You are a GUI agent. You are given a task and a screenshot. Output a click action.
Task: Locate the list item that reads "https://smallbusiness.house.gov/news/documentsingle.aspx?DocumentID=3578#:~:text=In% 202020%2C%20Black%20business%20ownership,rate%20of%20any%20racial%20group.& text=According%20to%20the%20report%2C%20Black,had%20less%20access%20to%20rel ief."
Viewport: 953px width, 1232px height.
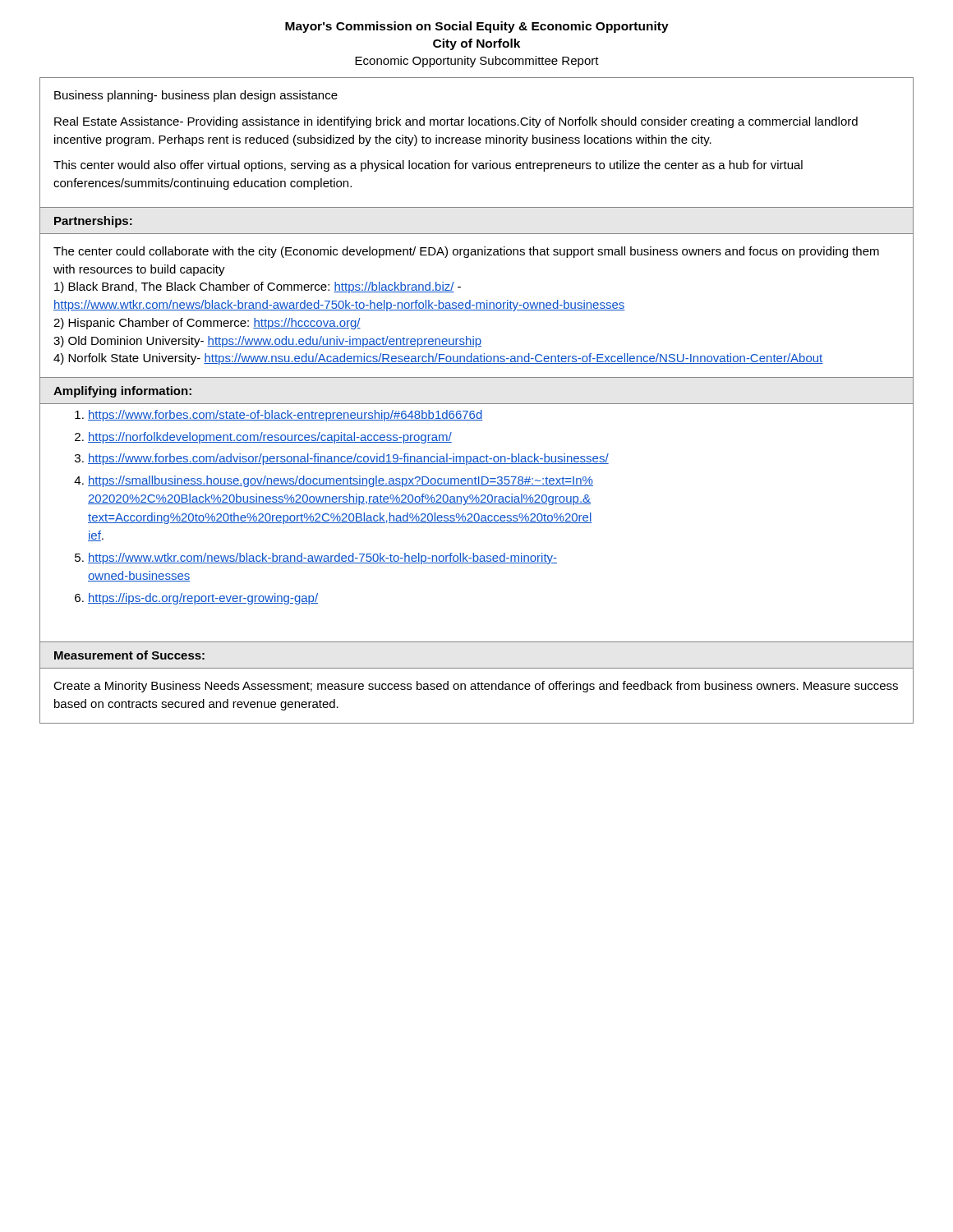(341, 507)
